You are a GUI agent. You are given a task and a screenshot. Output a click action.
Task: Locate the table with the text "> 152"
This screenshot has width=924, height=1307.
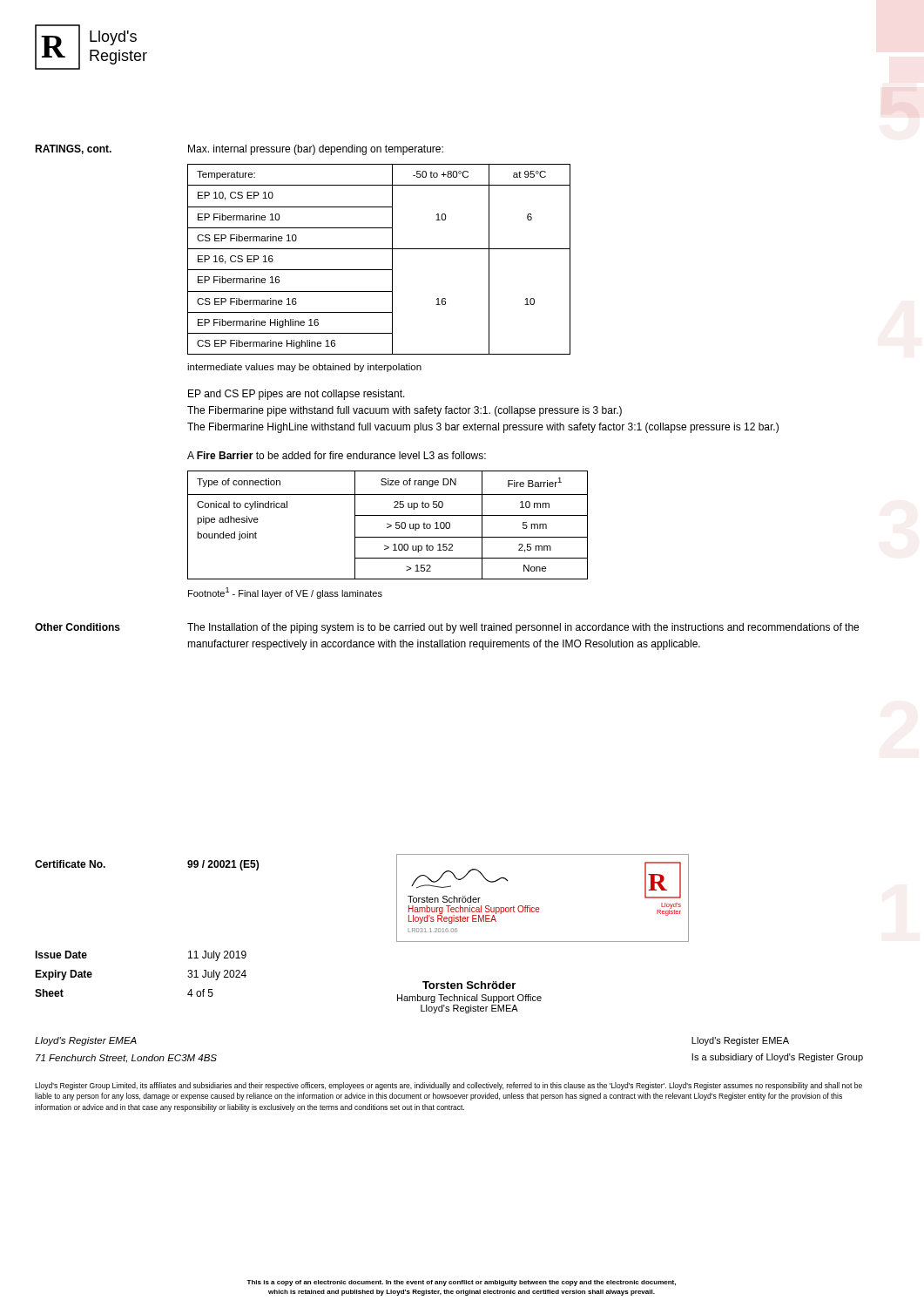coord(529,525)
